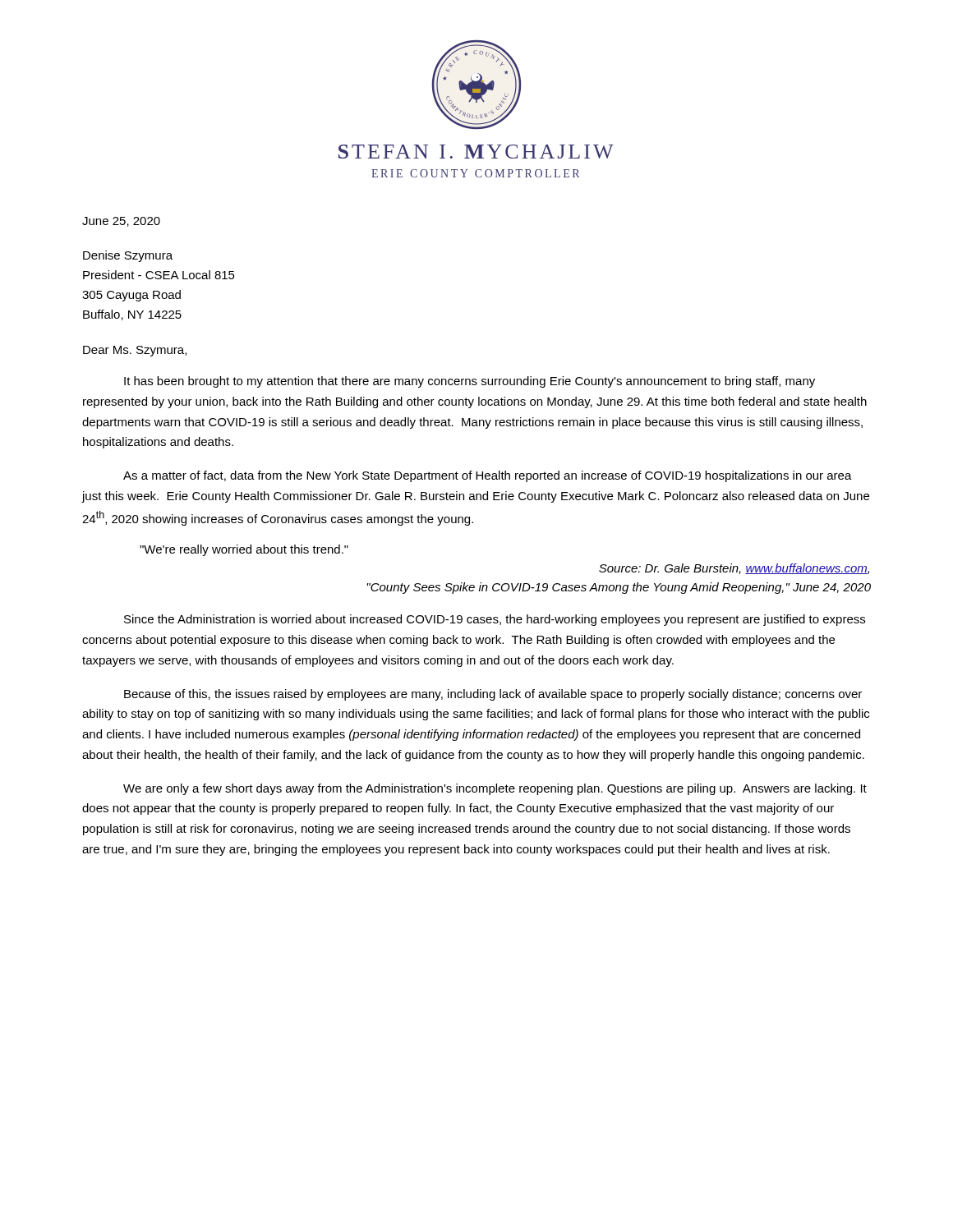The height and width of the screenshot is (1232, 953).
Task: Select the text starting "STEFAN I. MYCHAJLIW"
Action: pyautogui.click(x=476, y=152)
